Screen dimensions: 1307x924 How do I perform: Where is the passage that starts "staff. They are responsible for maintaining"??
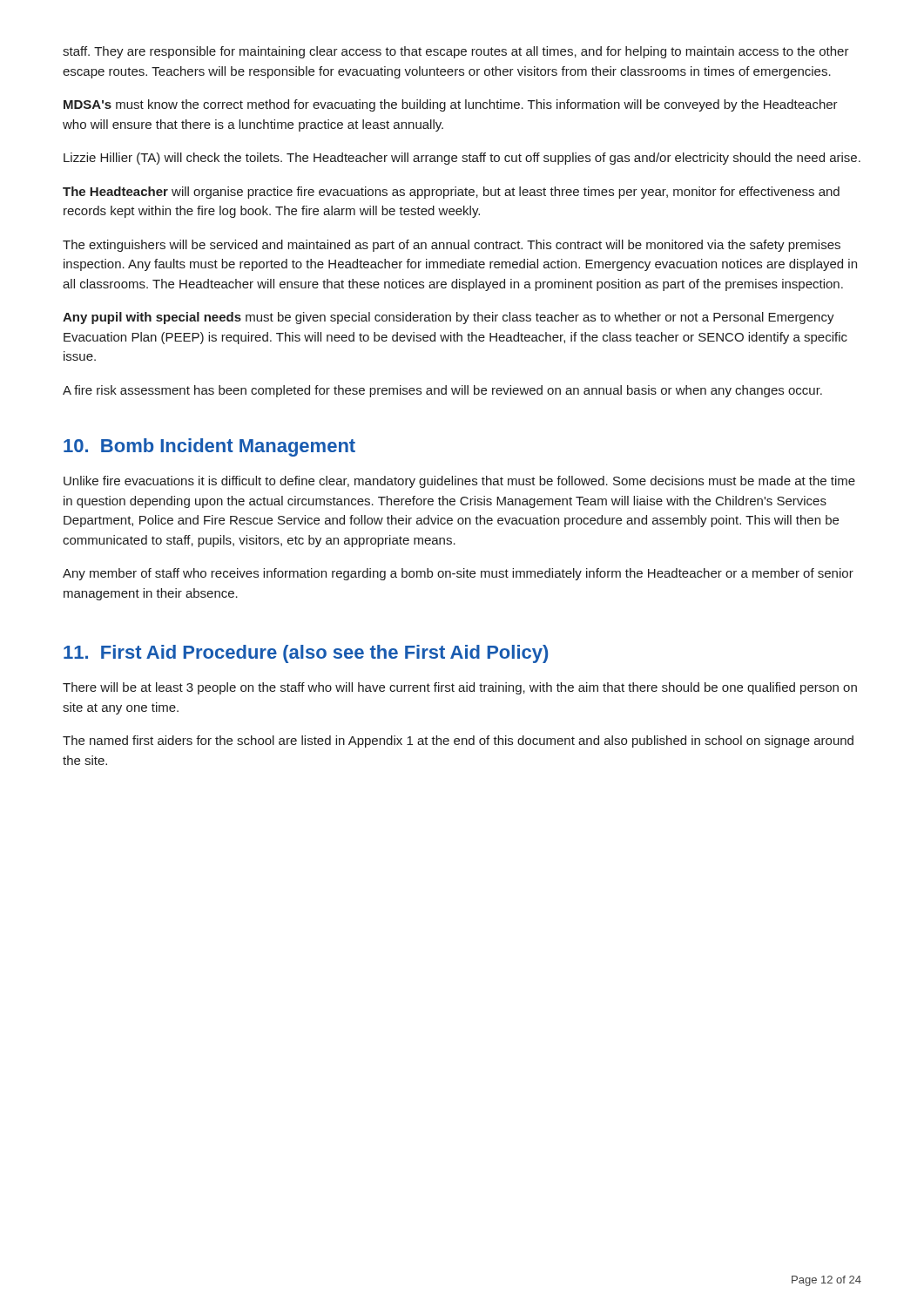click(x=462, y=61)
